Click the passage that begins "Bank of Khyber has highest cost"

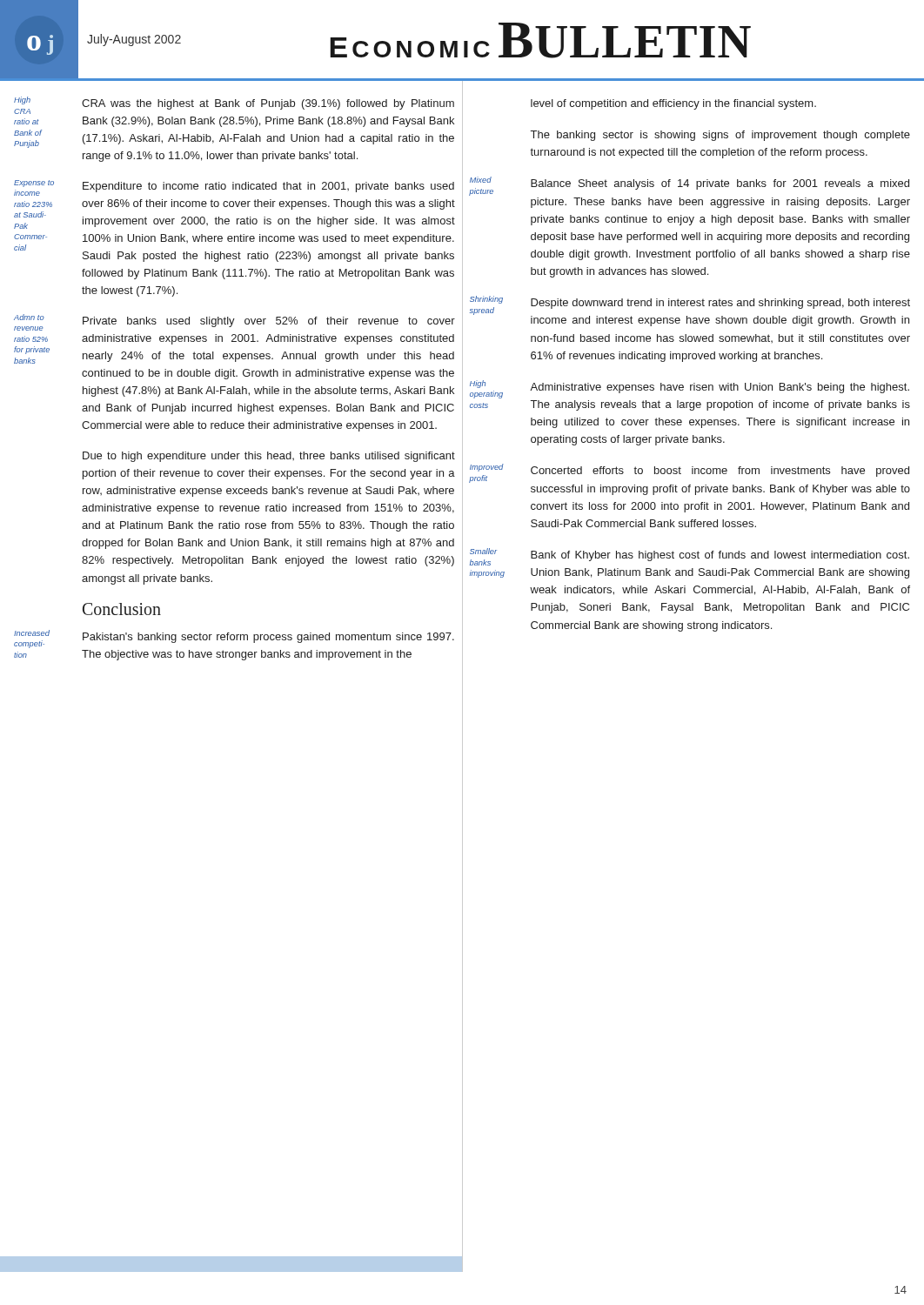[x=720, y=590]
